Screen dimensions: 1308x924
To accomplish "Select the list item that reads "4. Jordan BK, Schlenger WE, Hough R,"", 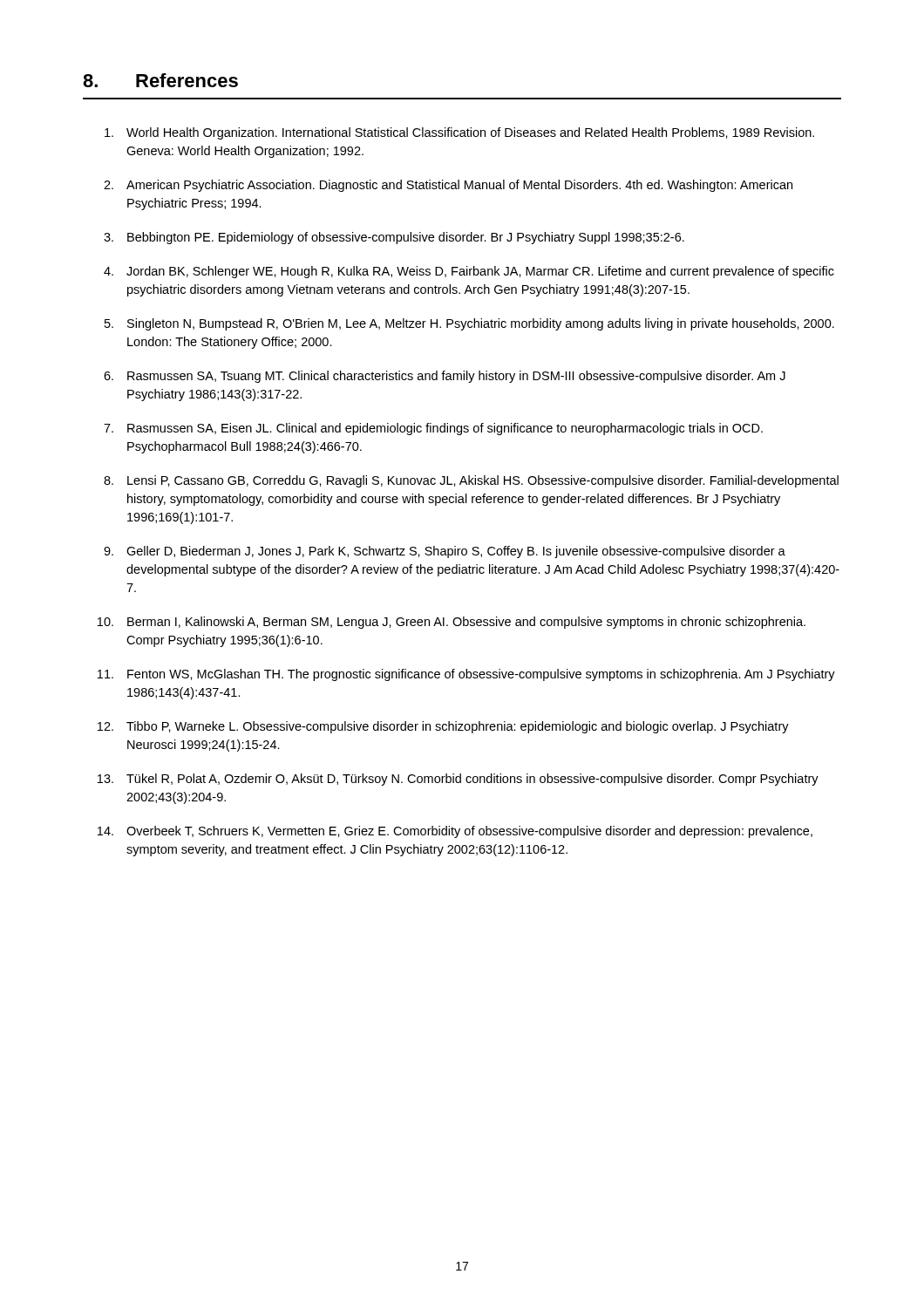I will tap(462, 281).
